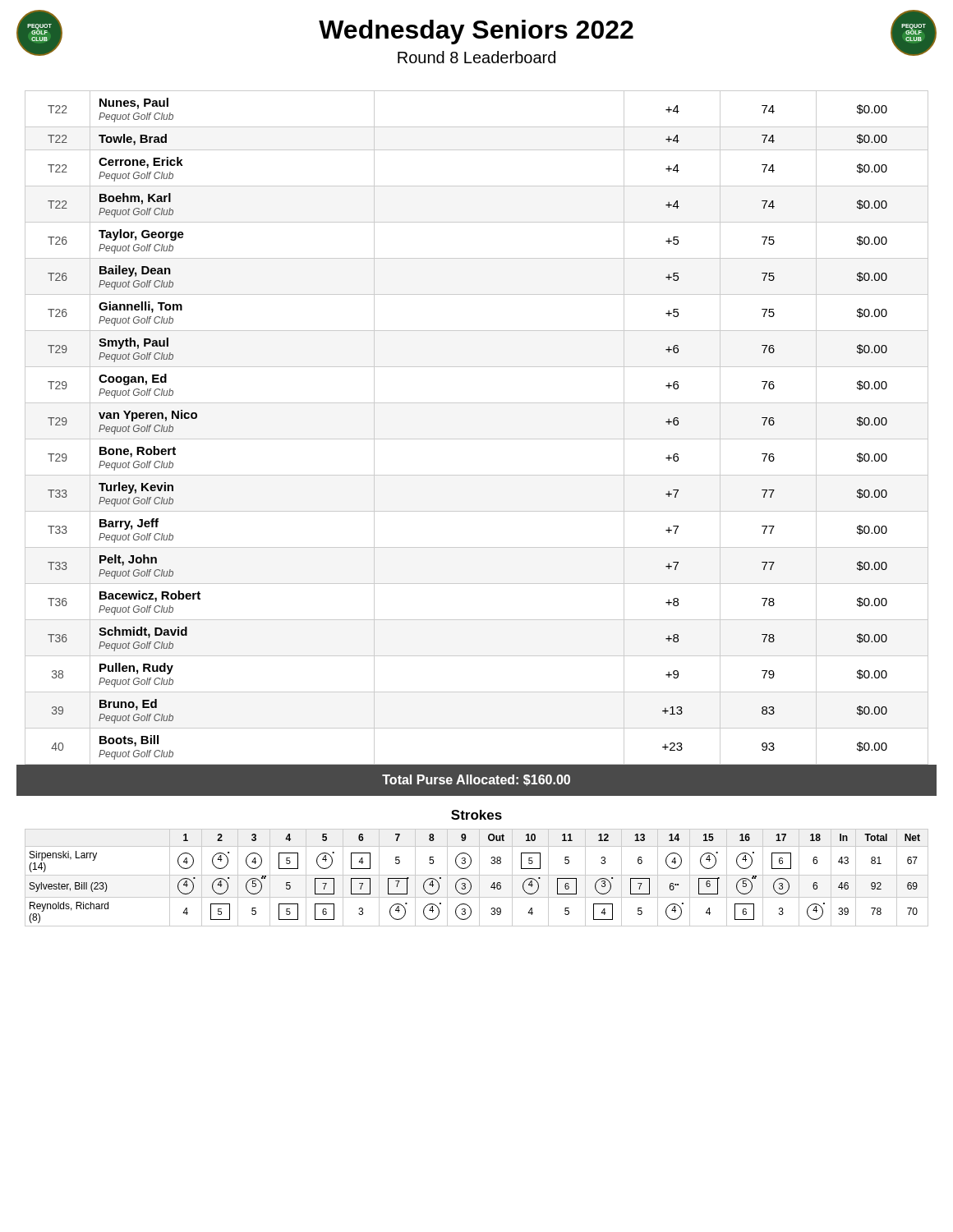The image size is (953, 1232).
Task: Locate the text starting "Total Purse Allocated: $160.00"
Action: pos(476,780)
